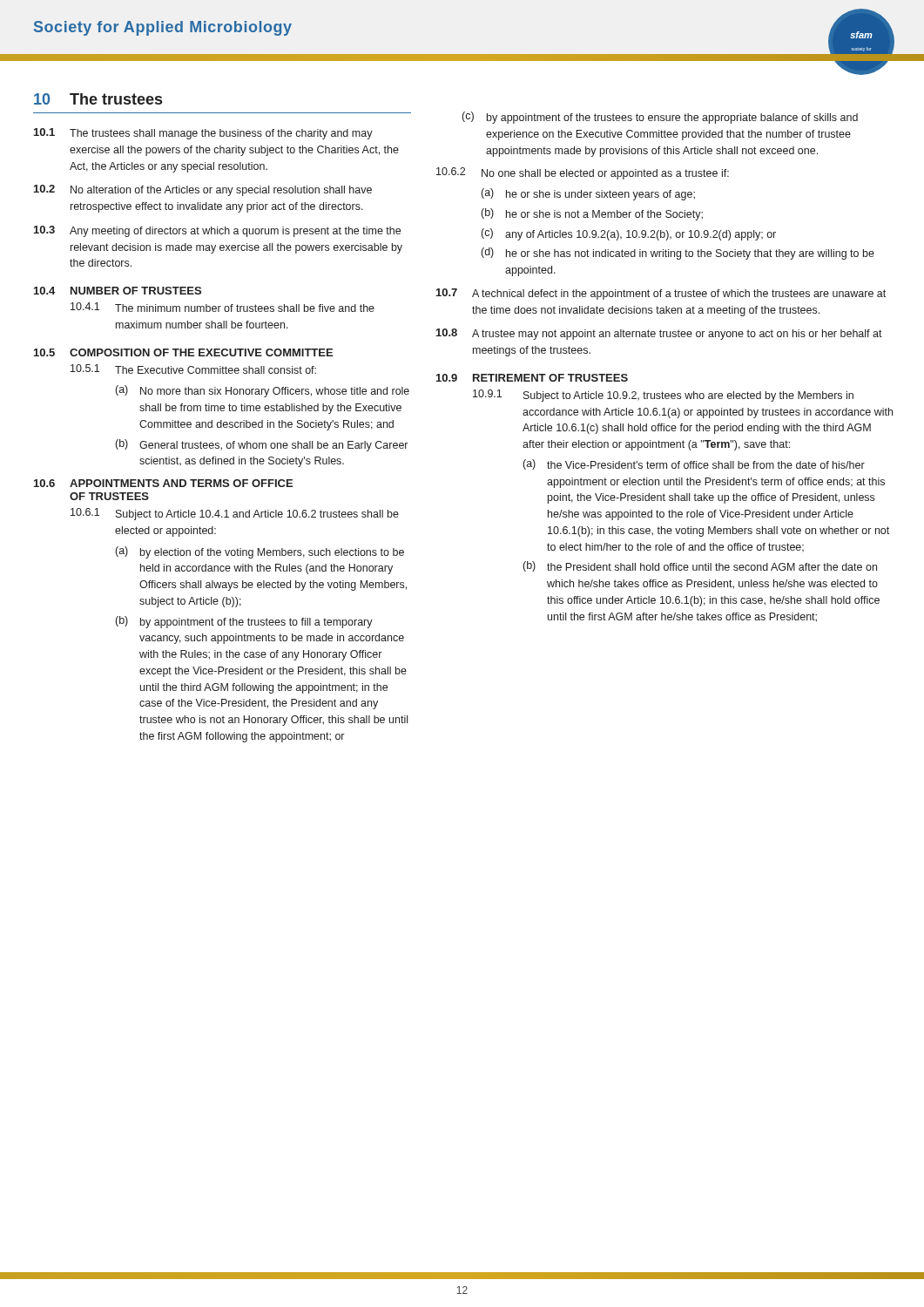Navigate to the block starting "(a) No more than six Honorary"
924x1307 pixels.
click(263, 408)
